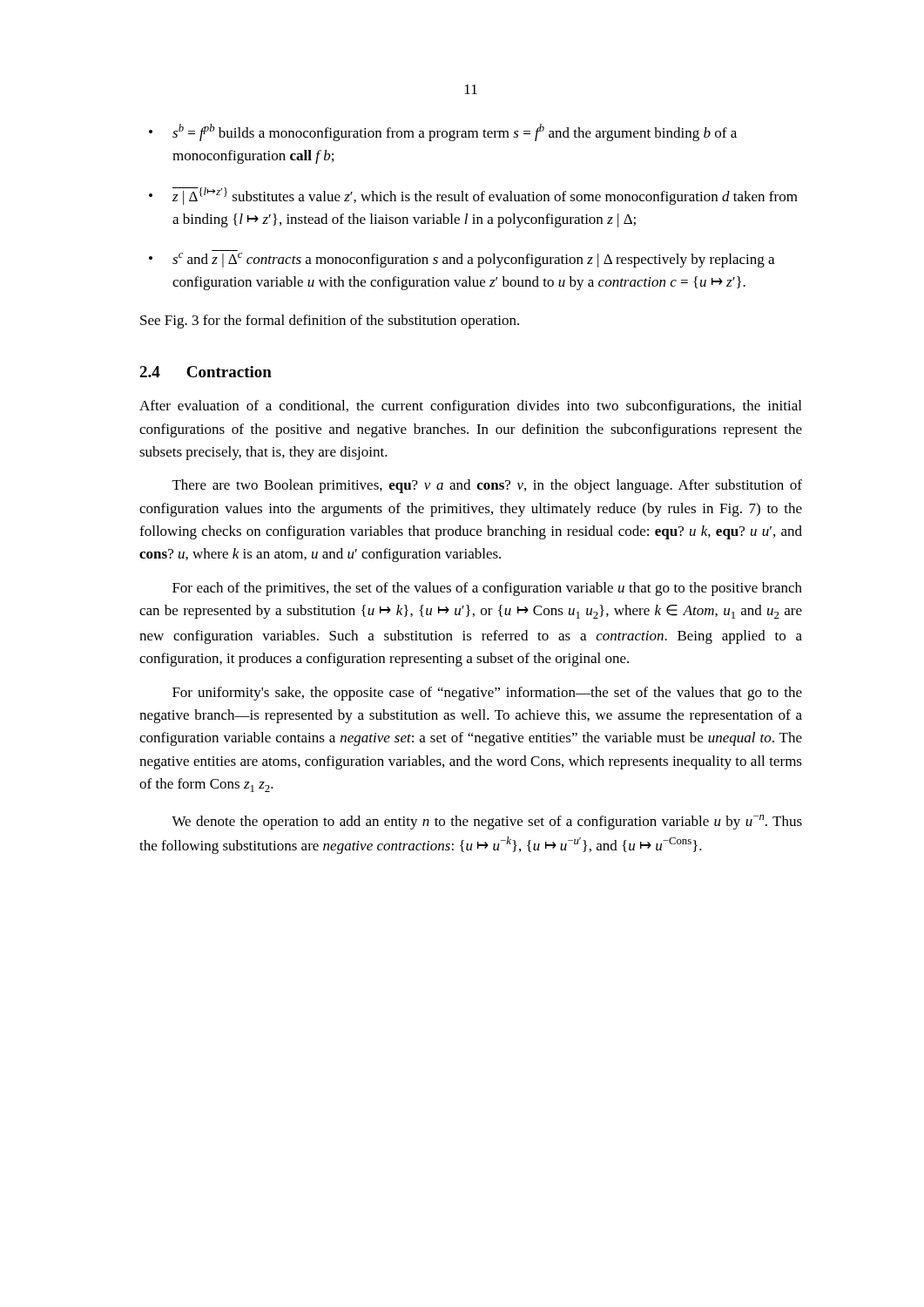The width and height of the screenshot is (924, 1307).
Task: Locate the block of text that opens with "• sb = fpb builds a monoconfiguration from"
Action: tap(475, 144)
